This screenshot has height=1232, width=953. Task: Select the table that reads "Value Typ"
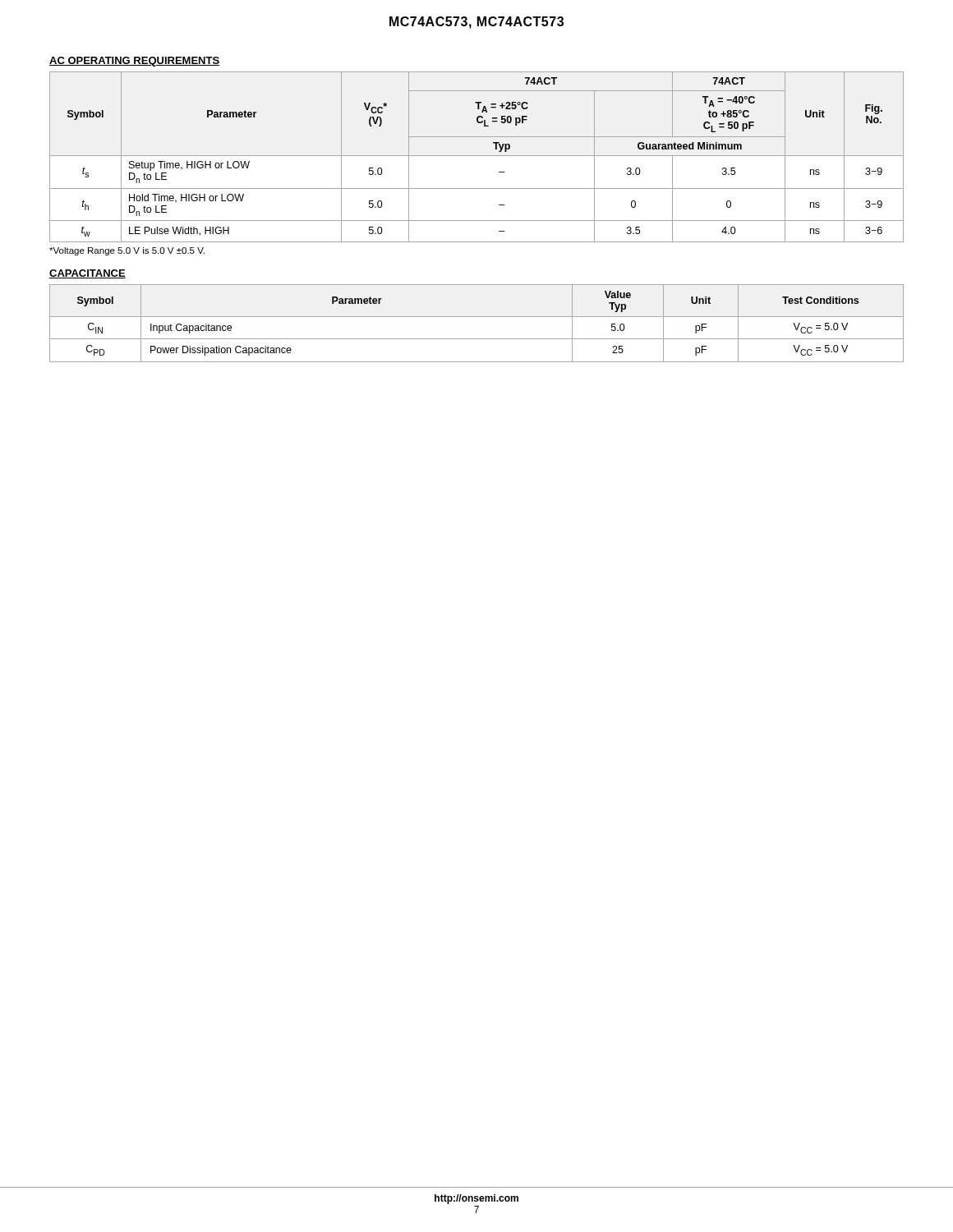476,323
